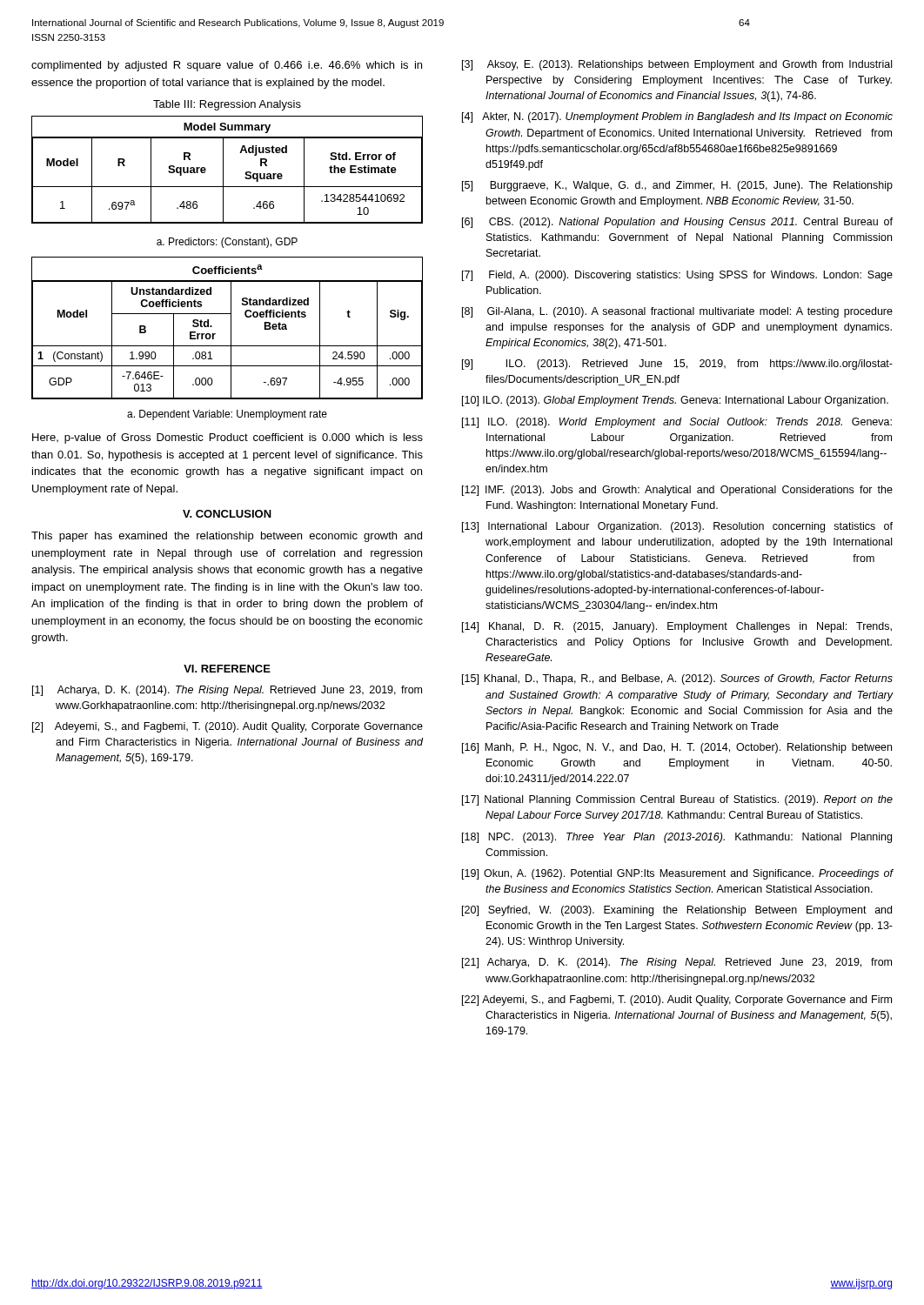This screenshot has width=924, height=1305.
Task: Select the text block with the text "Here, p-value of Gross"
Action: [x=227, y=463]
